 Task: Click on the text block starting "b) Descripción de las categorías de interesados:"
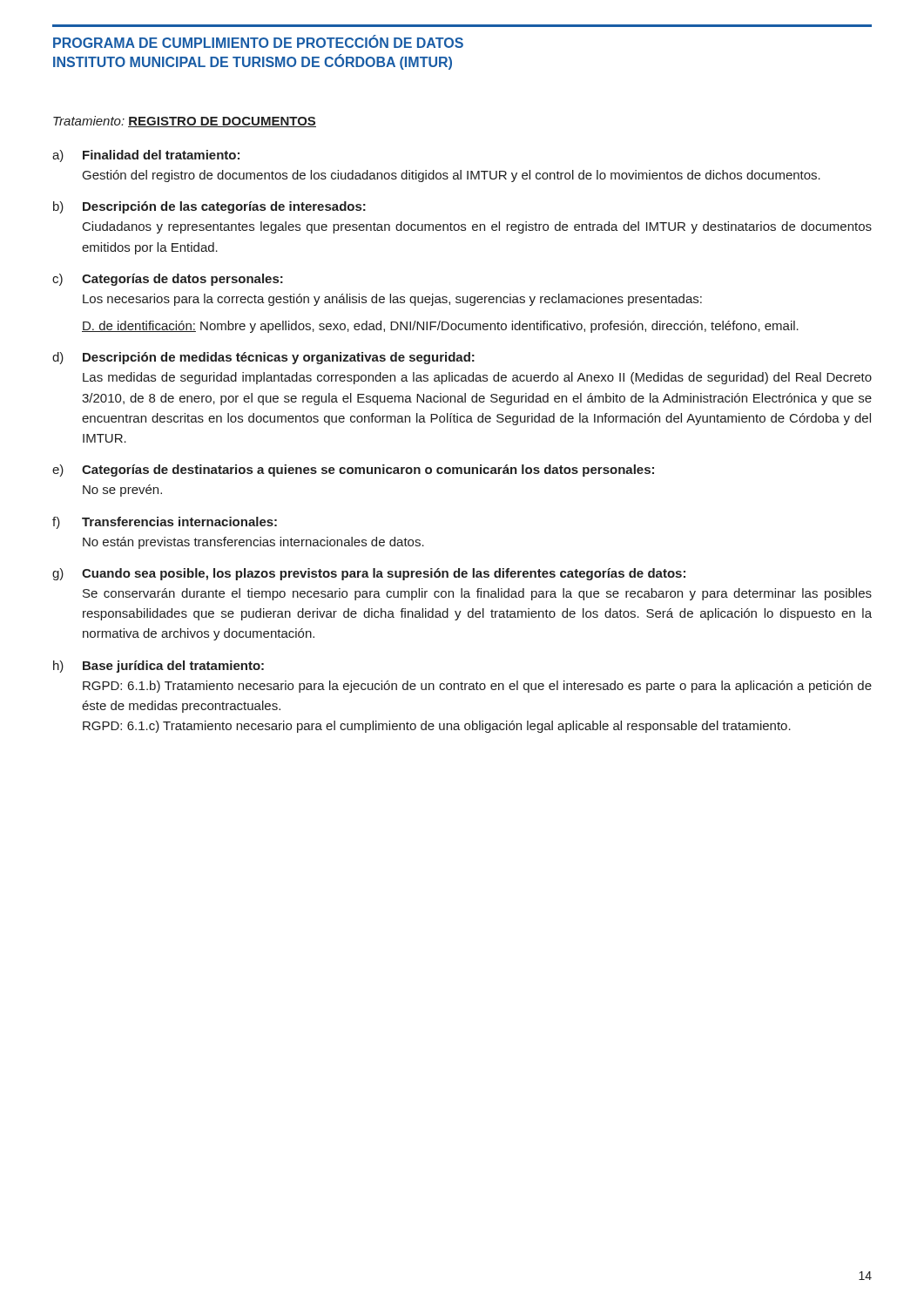click(462, 228)
